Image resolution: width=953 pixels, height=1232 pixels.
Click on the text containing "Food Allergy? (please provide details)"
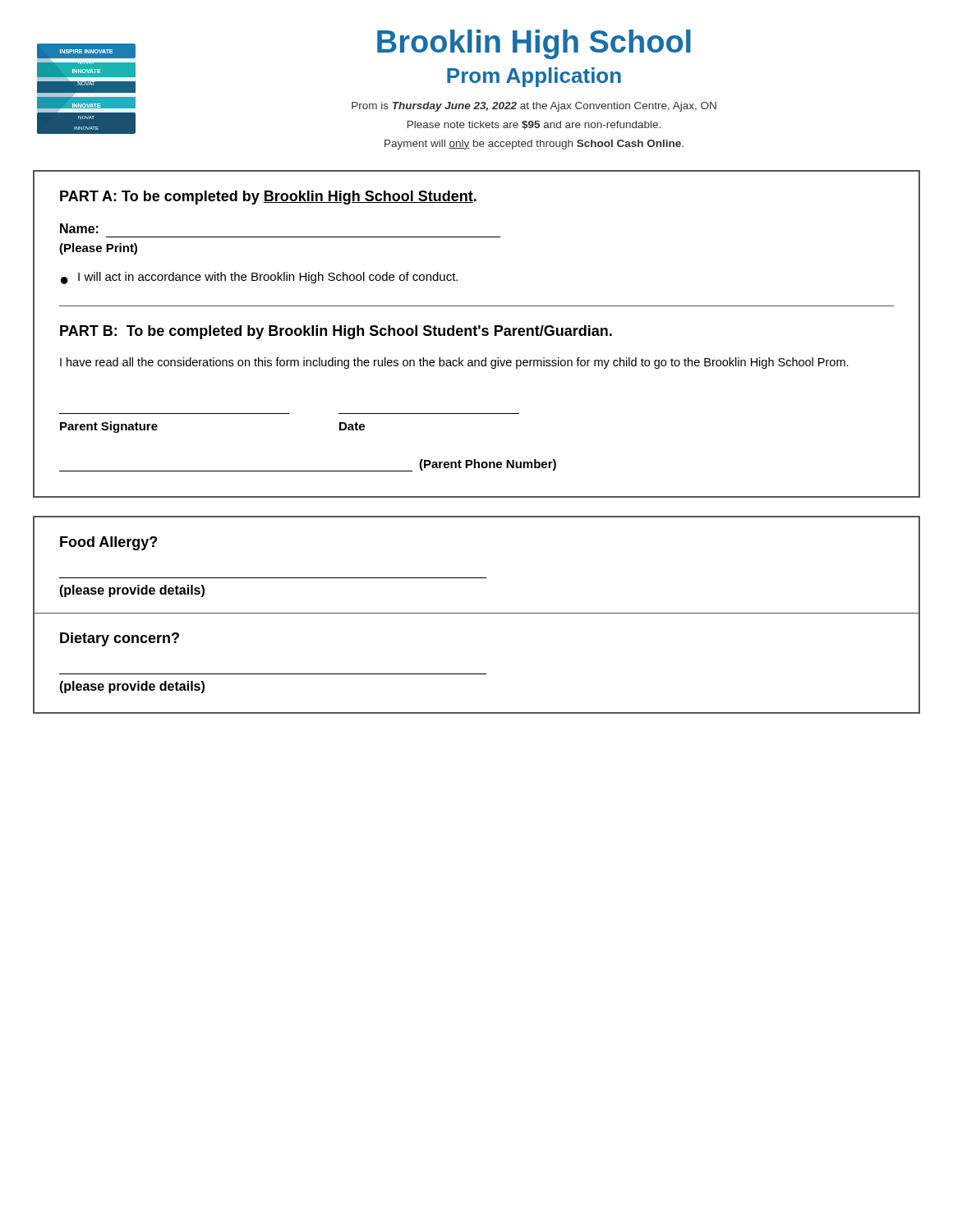click(x=476, y=566)
